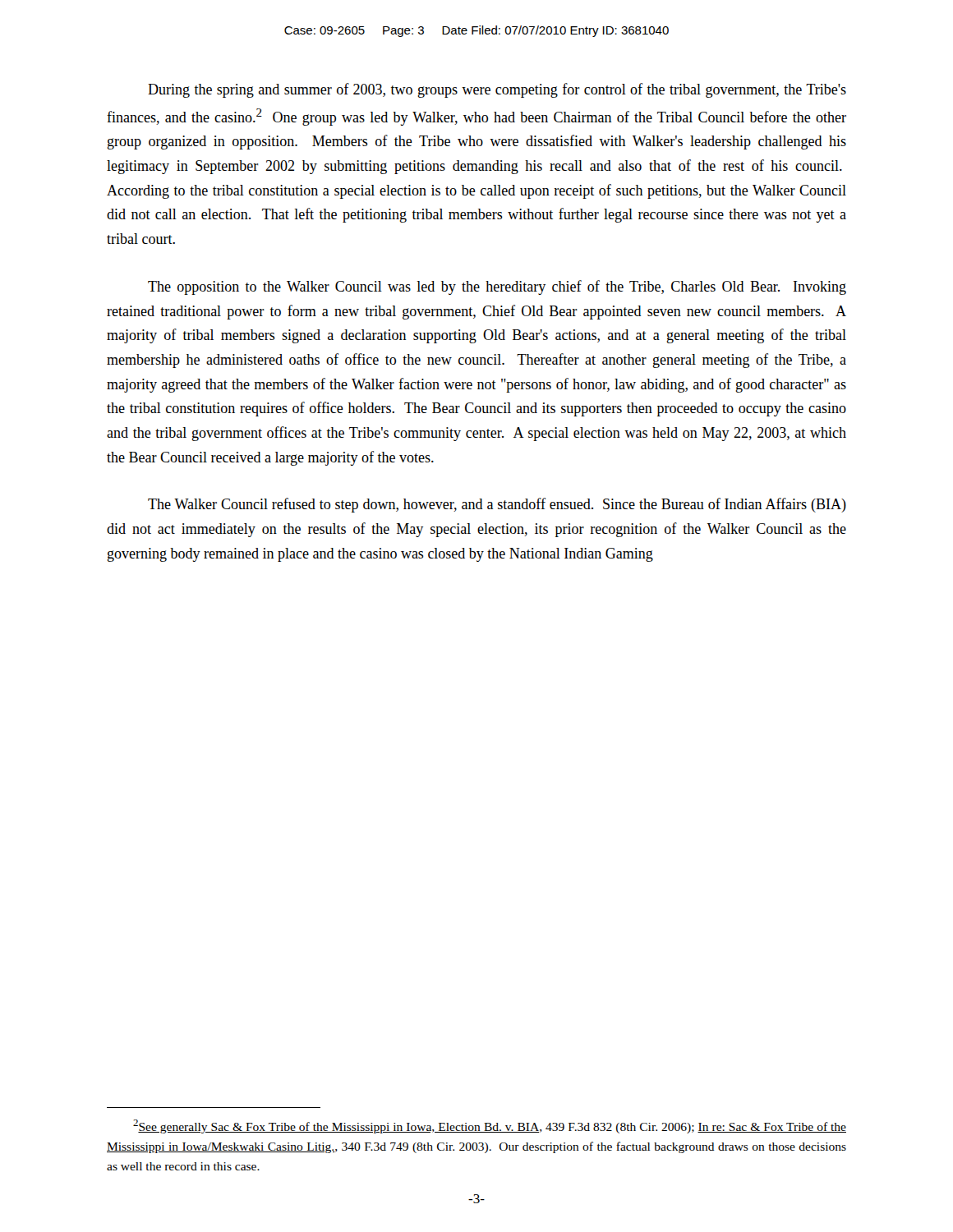Locate the text starting "During the spring and summer"

tap(476, 164)
